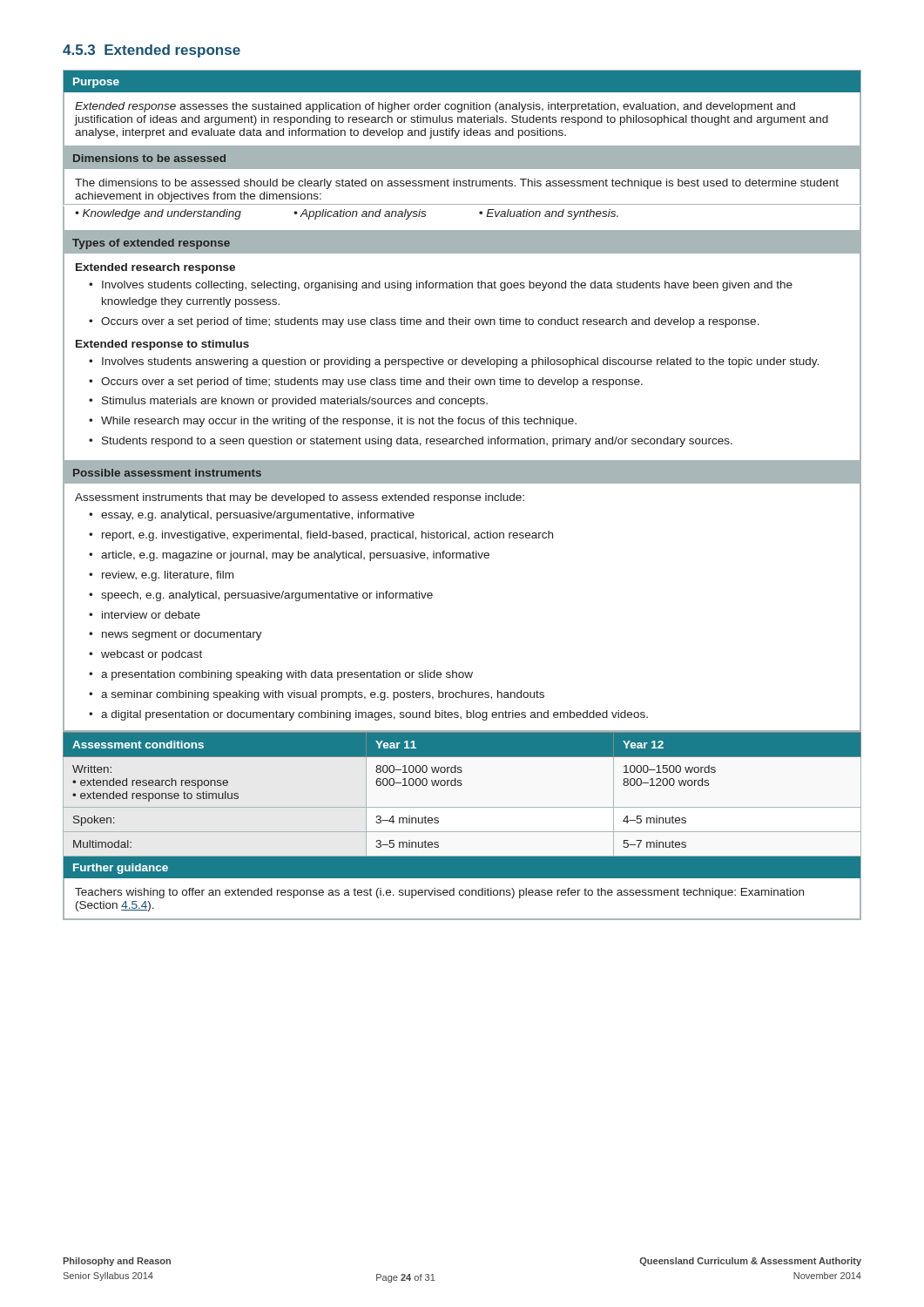This screenshot has height=1307, width=924.
Task: Click on the table containing "3–4 minutes"
Action: click(x=462, y=794)
